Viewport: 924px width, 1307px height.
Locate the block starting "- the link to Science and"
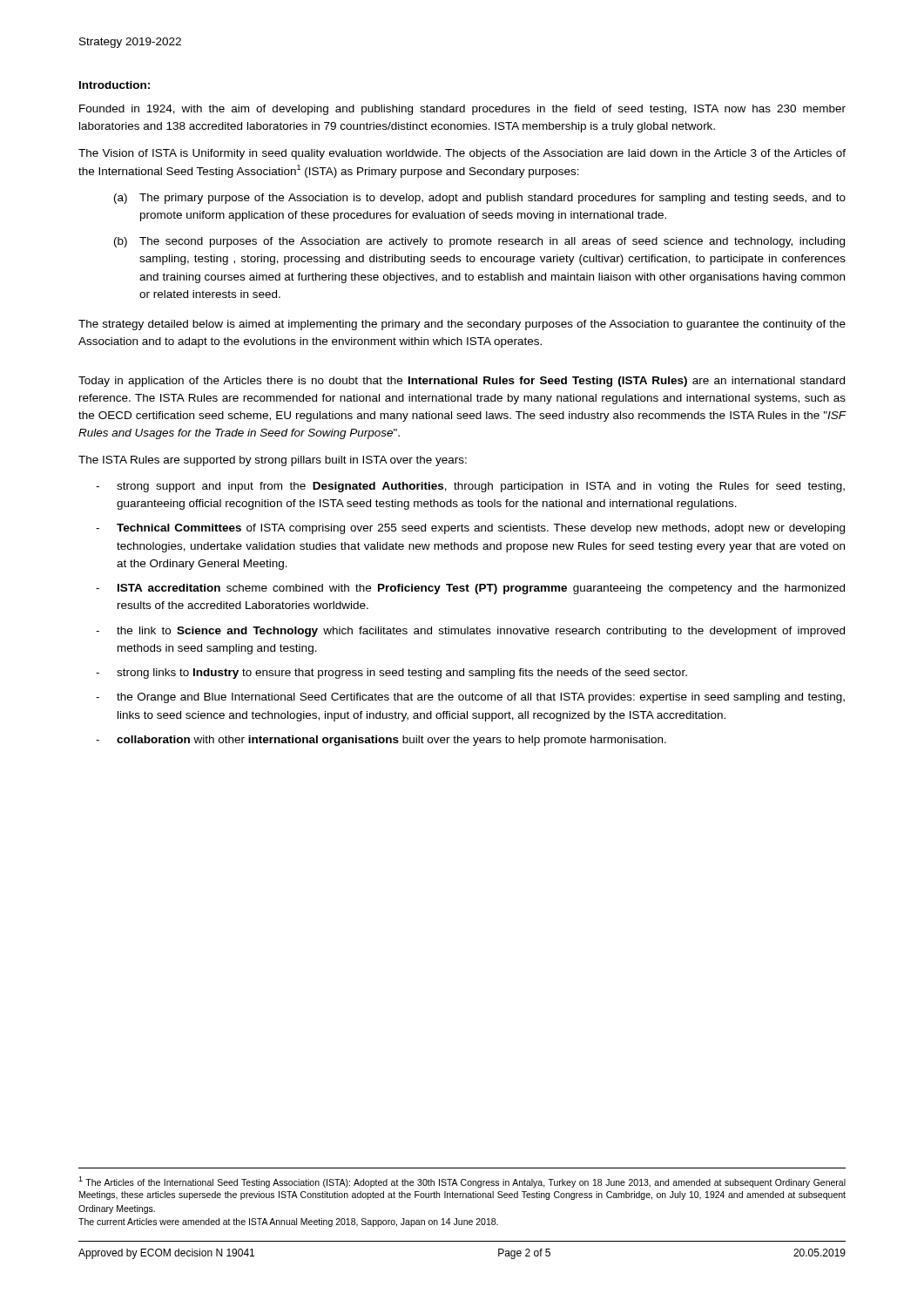point(471,639)
